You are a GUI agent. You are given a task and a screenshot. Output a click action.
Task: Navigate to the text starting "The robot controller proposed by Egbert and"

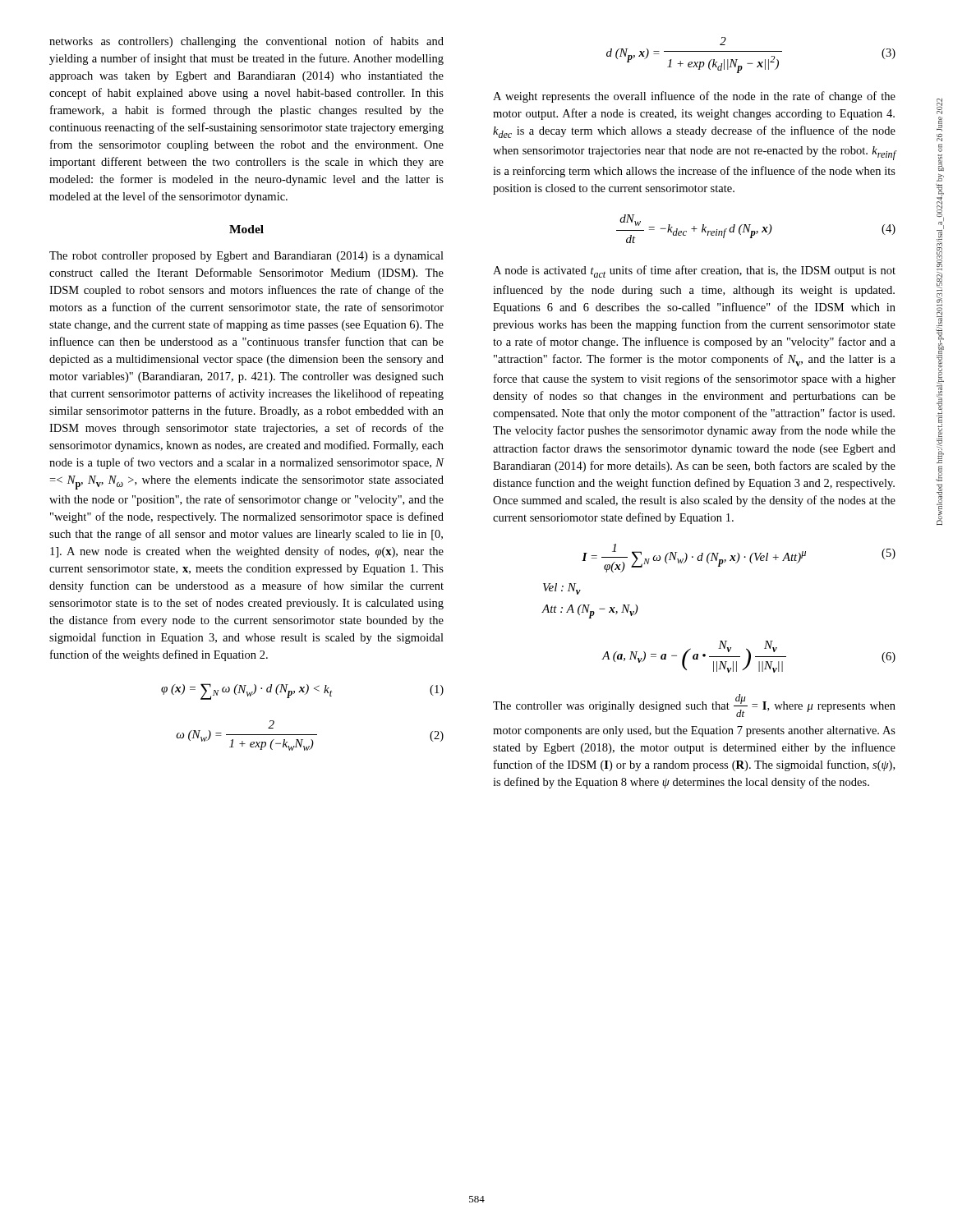pyautogui.click(x=246, y=455)
